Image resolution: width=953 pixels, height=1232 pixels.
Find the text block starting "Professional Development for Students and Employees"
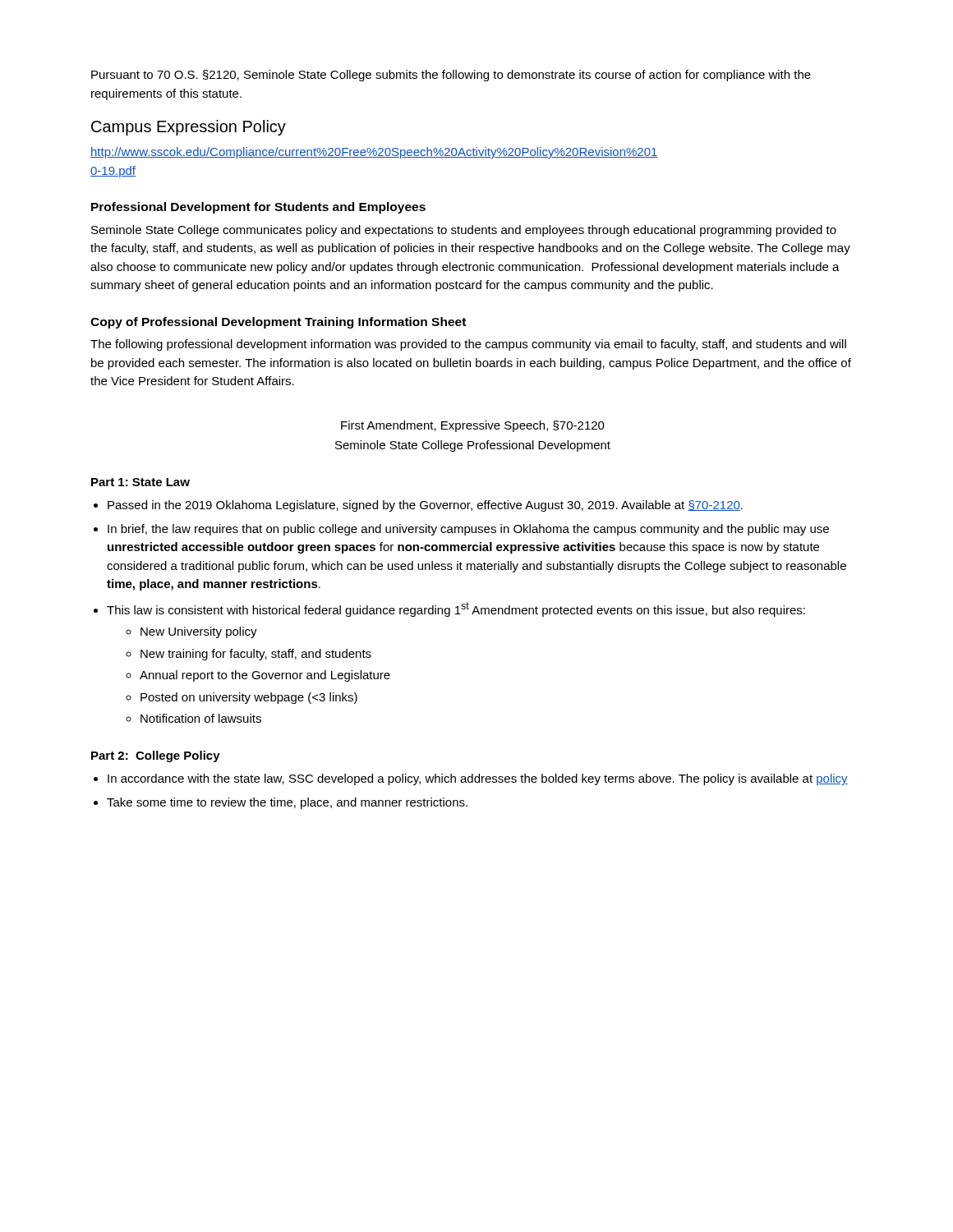[x=258, y=207]
